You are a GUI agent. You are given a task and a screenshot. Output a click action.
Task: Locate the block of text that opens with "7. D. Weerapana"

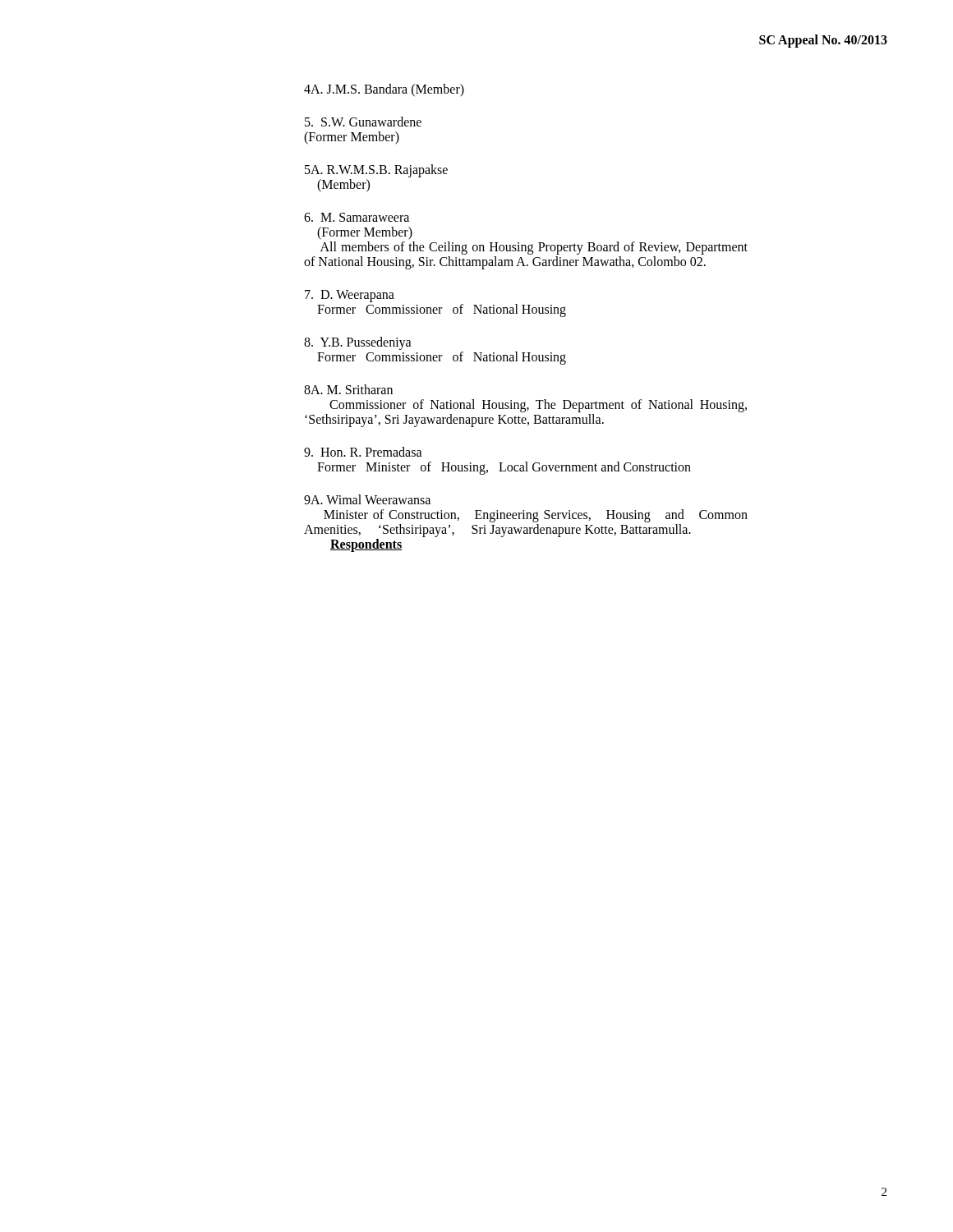click(526, 302)
